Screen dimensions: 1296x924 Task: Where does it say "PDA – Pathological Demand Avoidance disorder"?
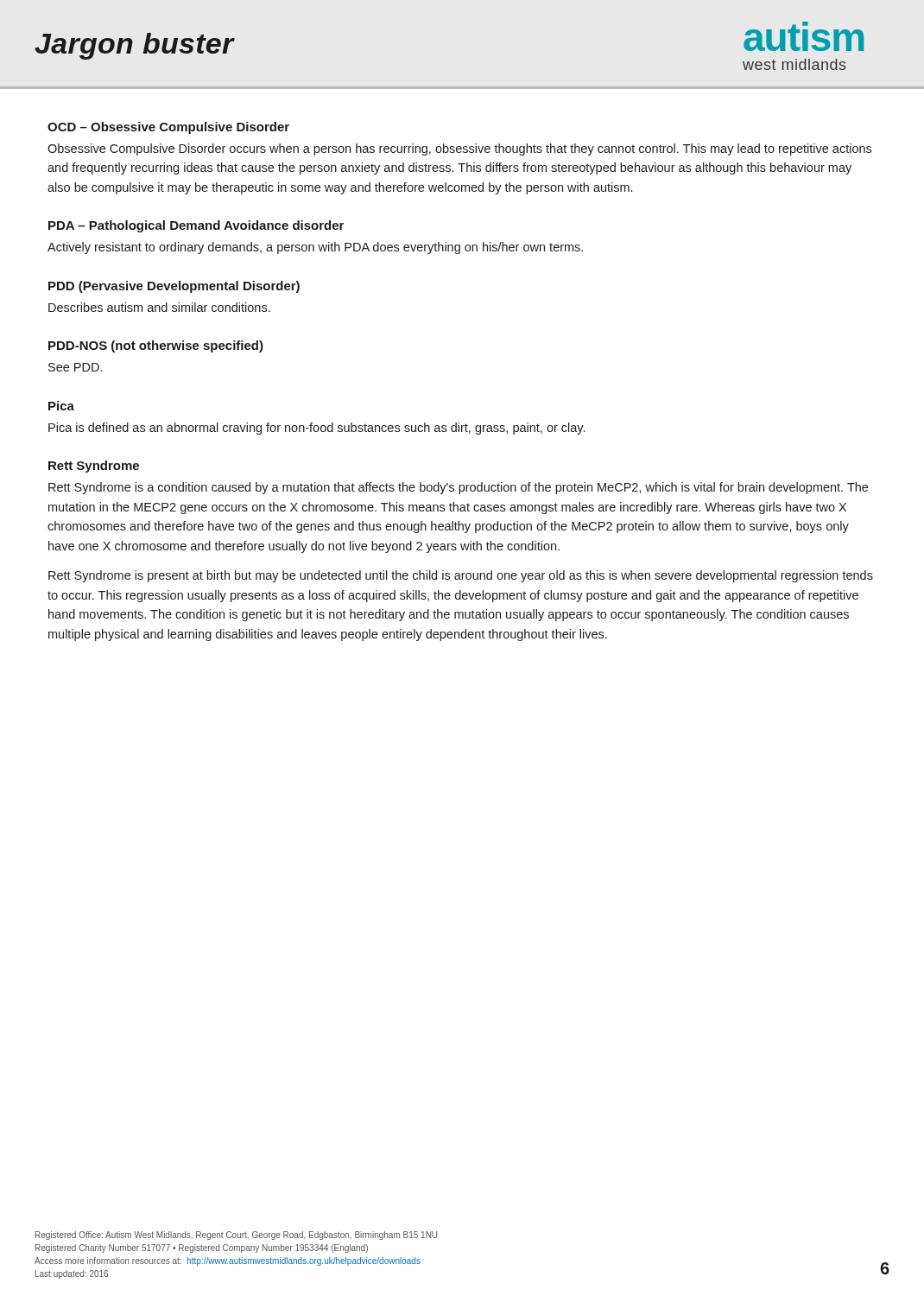196,225
